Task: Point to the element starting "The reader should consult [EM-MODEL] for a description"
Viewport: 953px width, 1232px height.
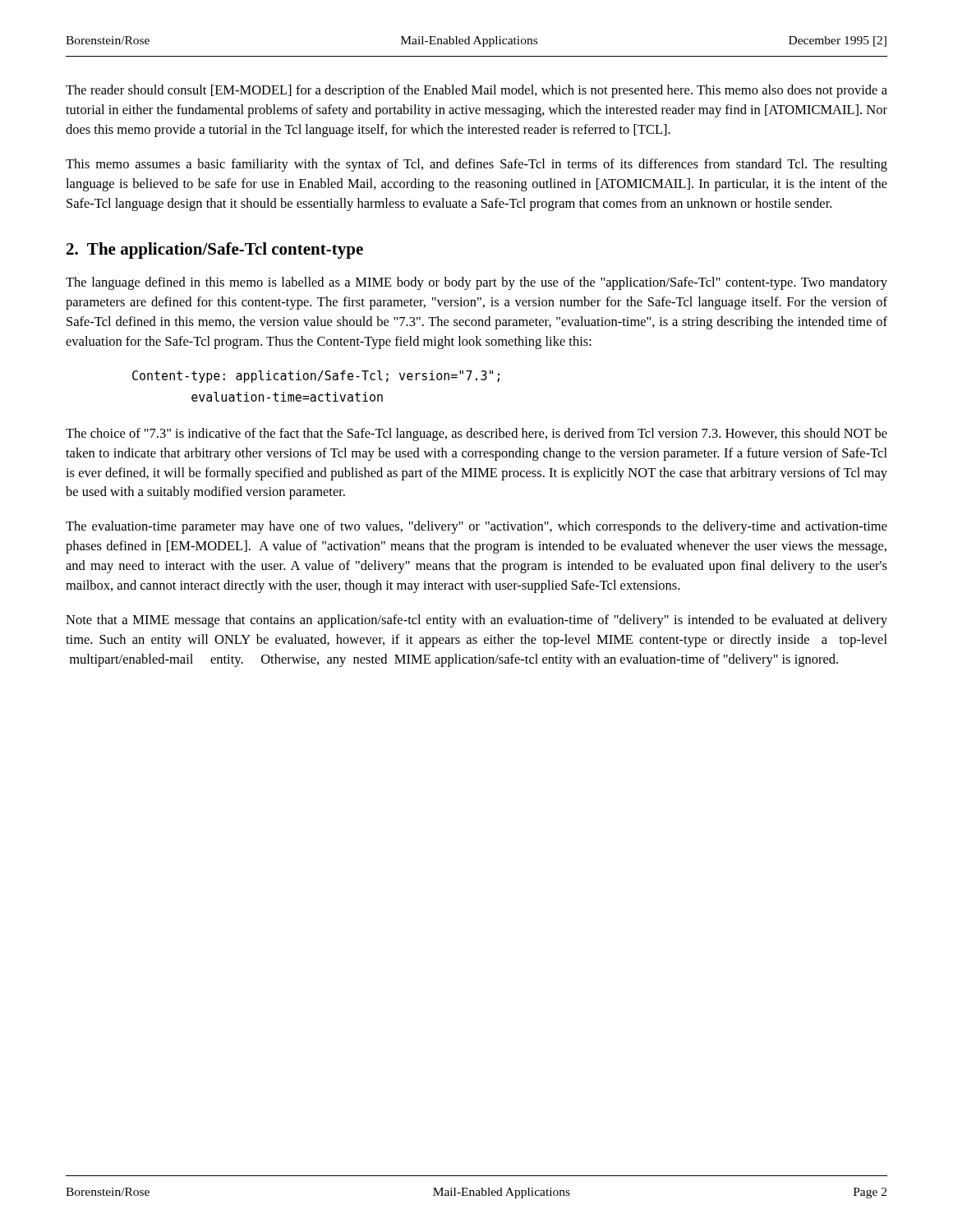Action: (x=476, y=110)
